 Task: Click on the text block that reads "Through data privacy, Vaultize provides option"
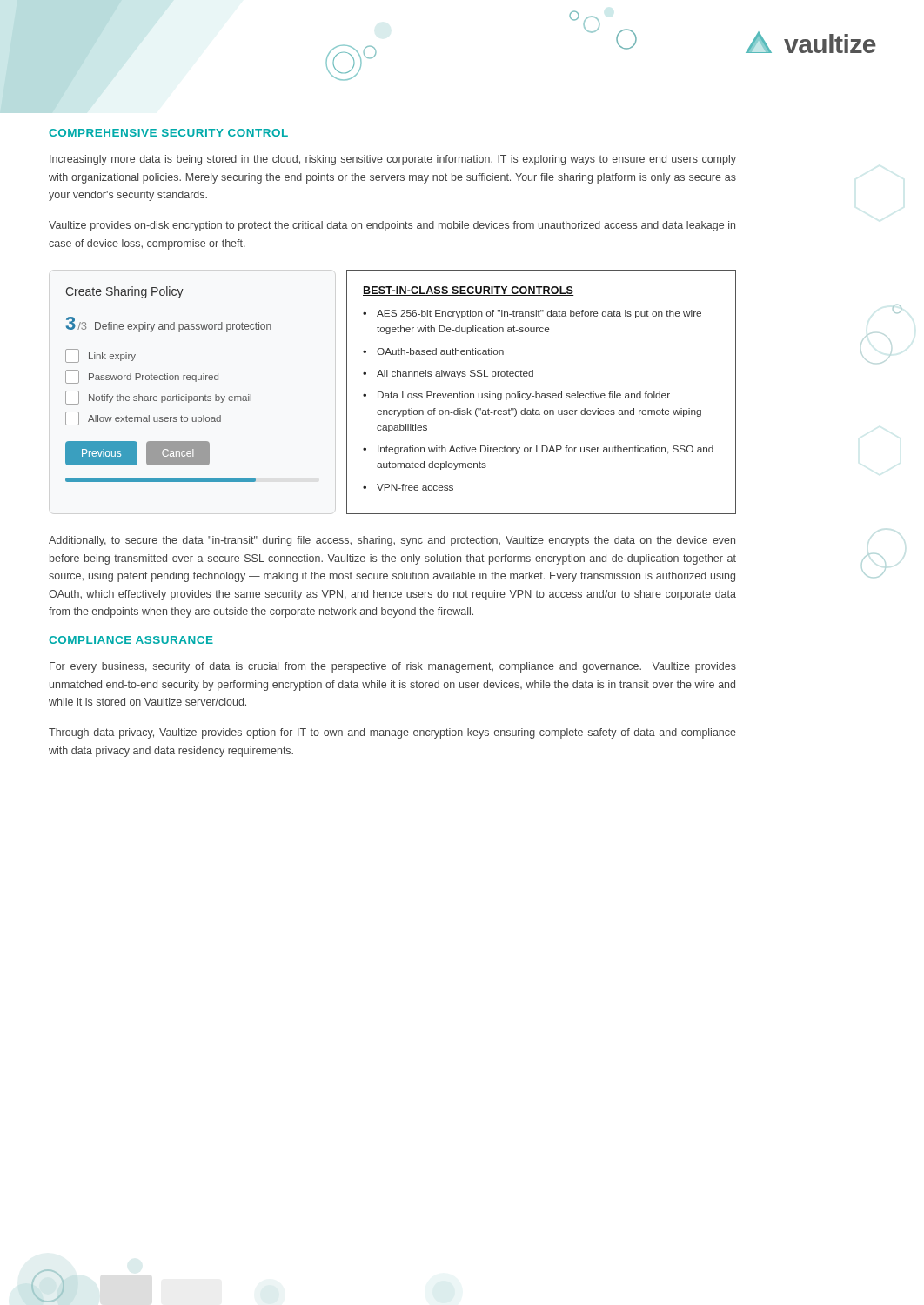pos(392,741)
